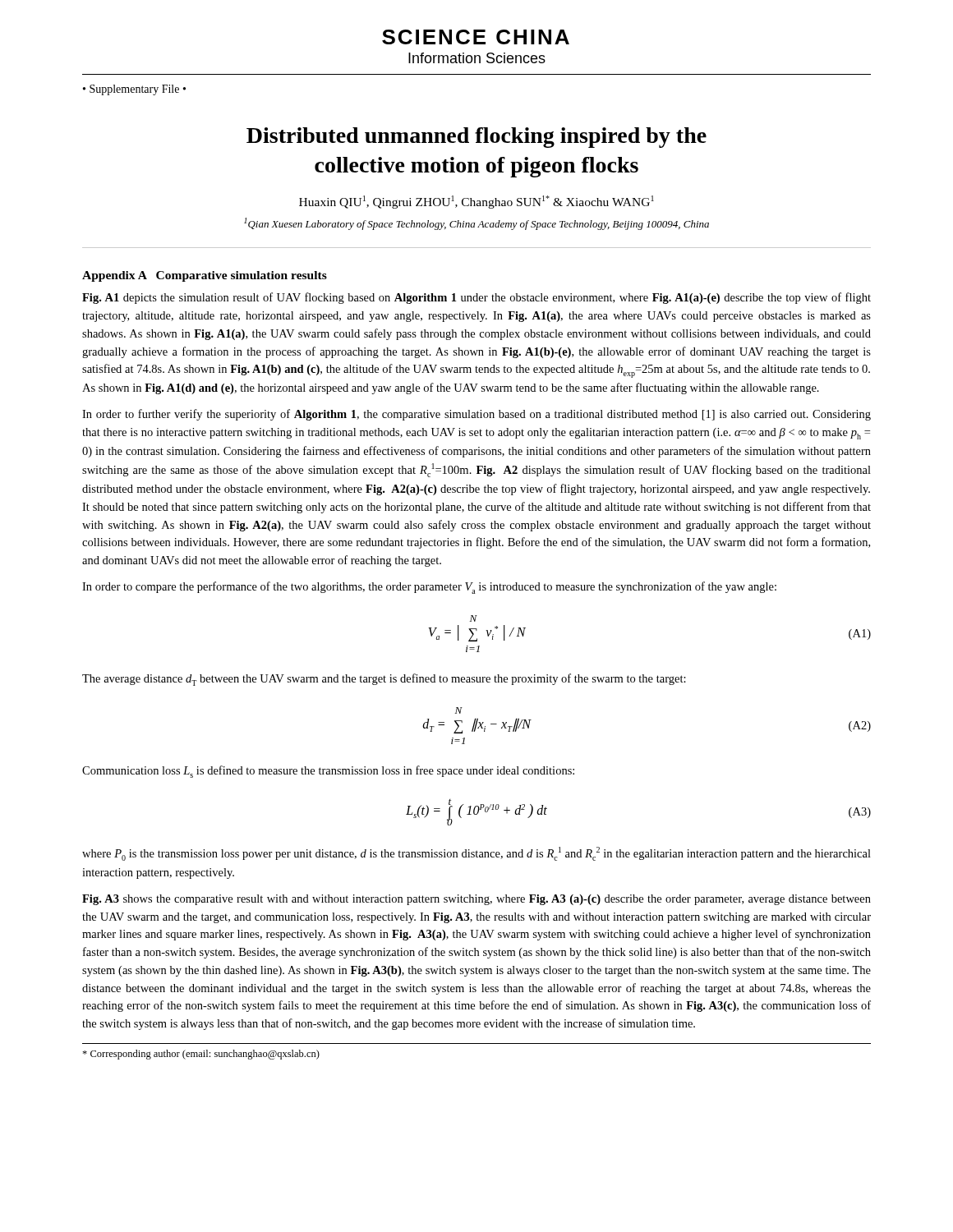Click on the block starting "Fig. A3 shows the"
This screenshot has width=953, height=1232.
coord(476,961)
